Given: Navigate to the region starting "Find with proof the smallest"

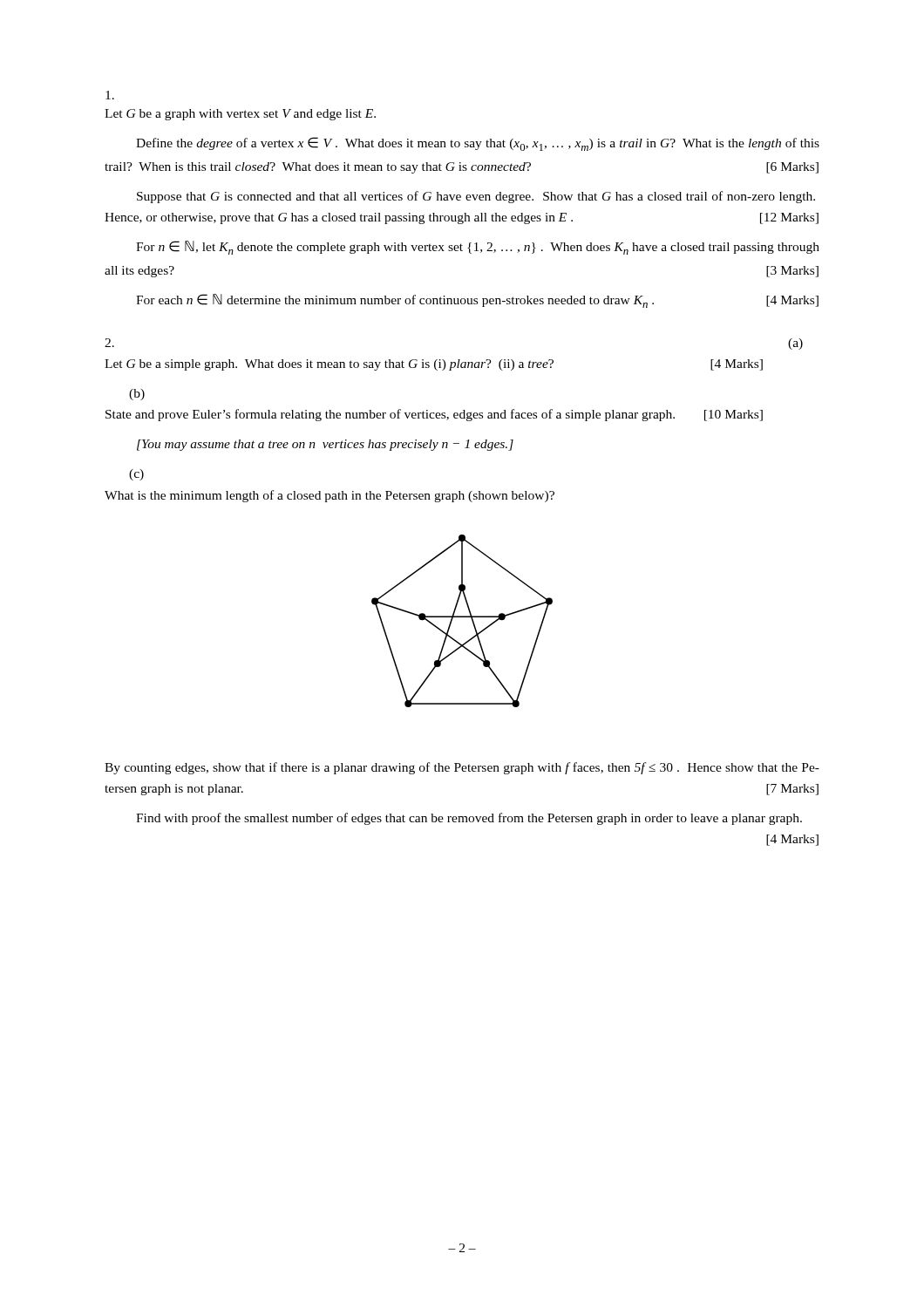Looking at the screenshot, I should (x=462, y=828).
